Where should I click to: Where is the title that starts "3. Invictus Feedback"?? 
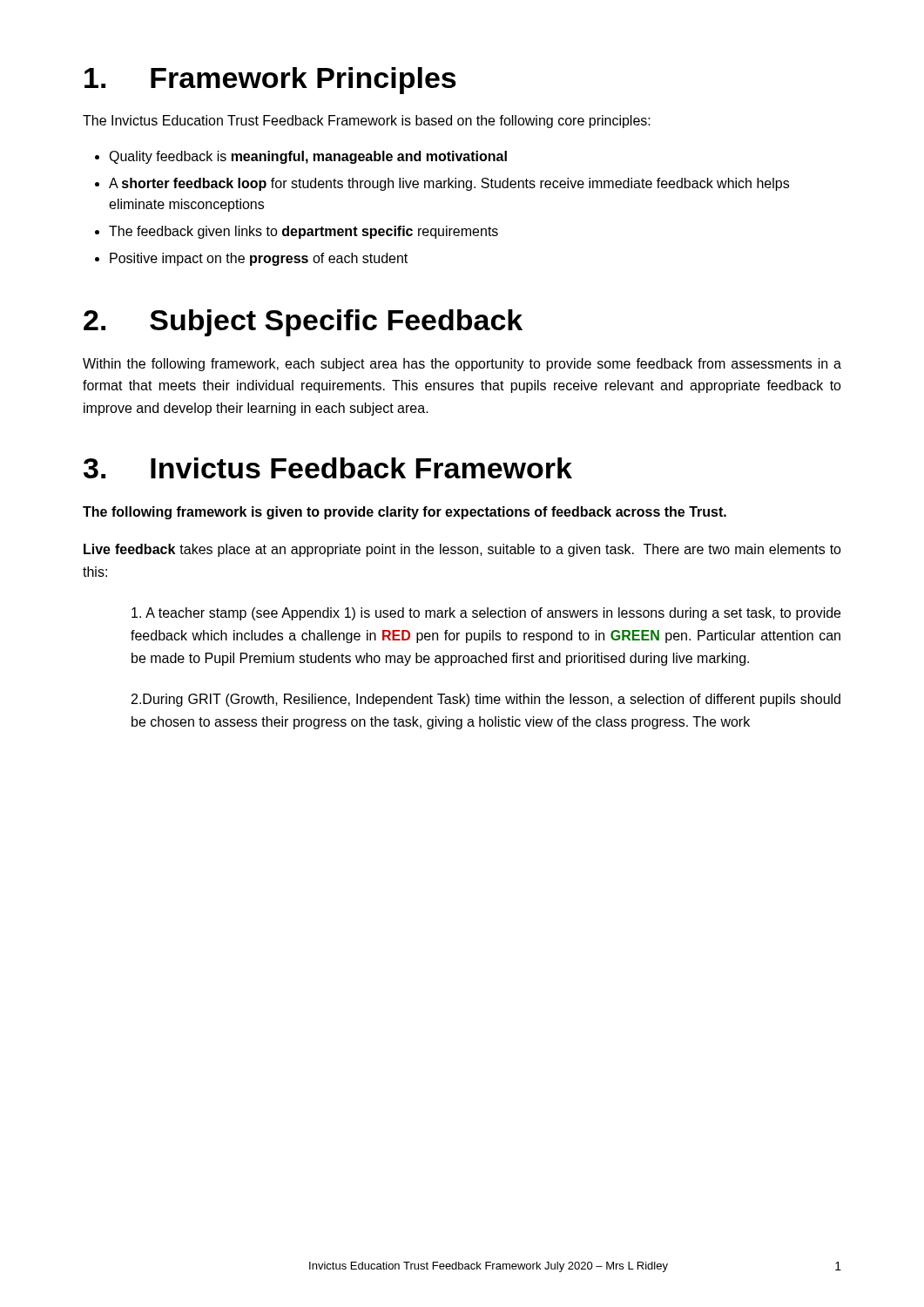462,468
